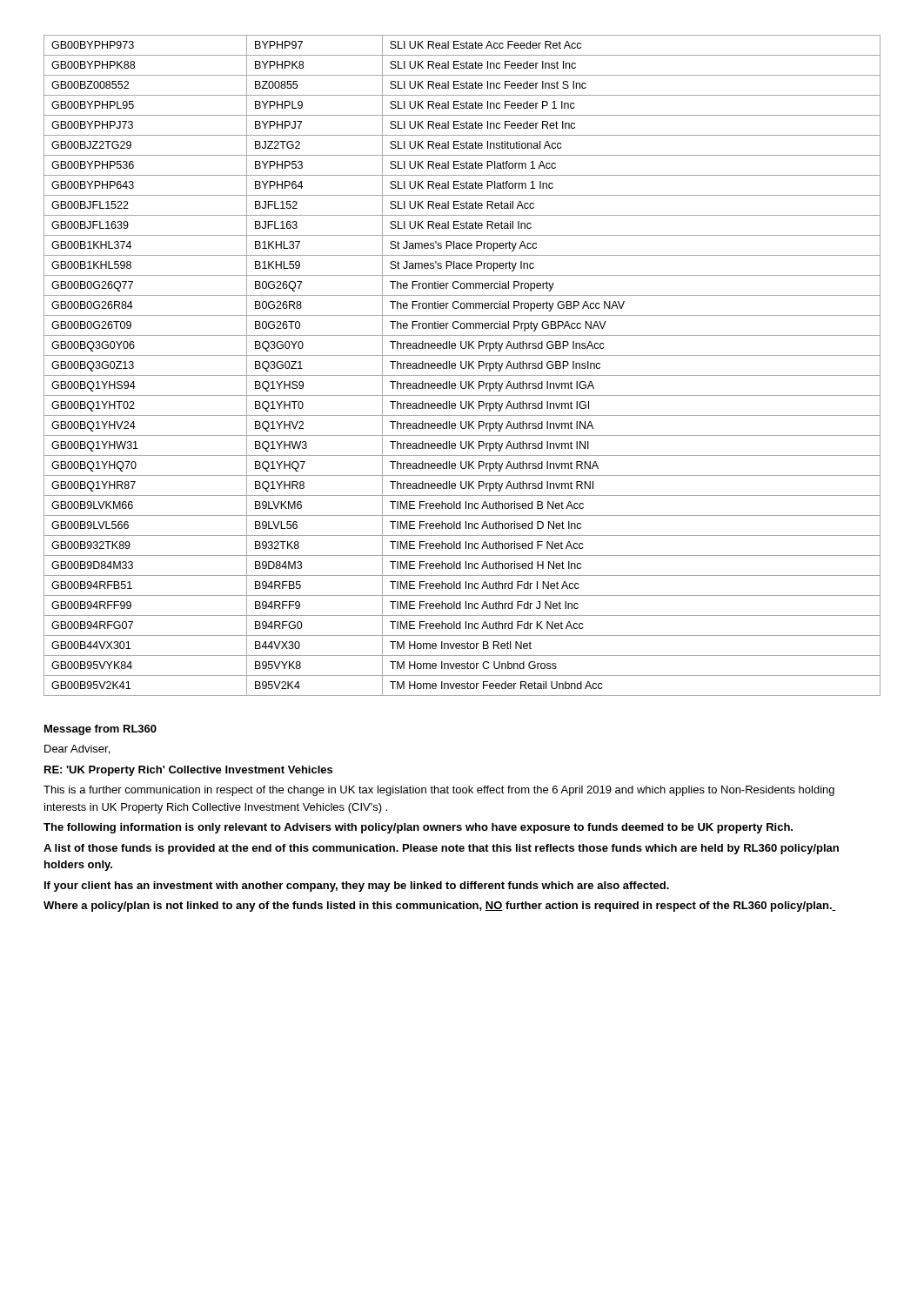Viewport: 924px width, 1305px height.
Task: Find the element starting "Dear Adviser,"
Action: point(77,749)
